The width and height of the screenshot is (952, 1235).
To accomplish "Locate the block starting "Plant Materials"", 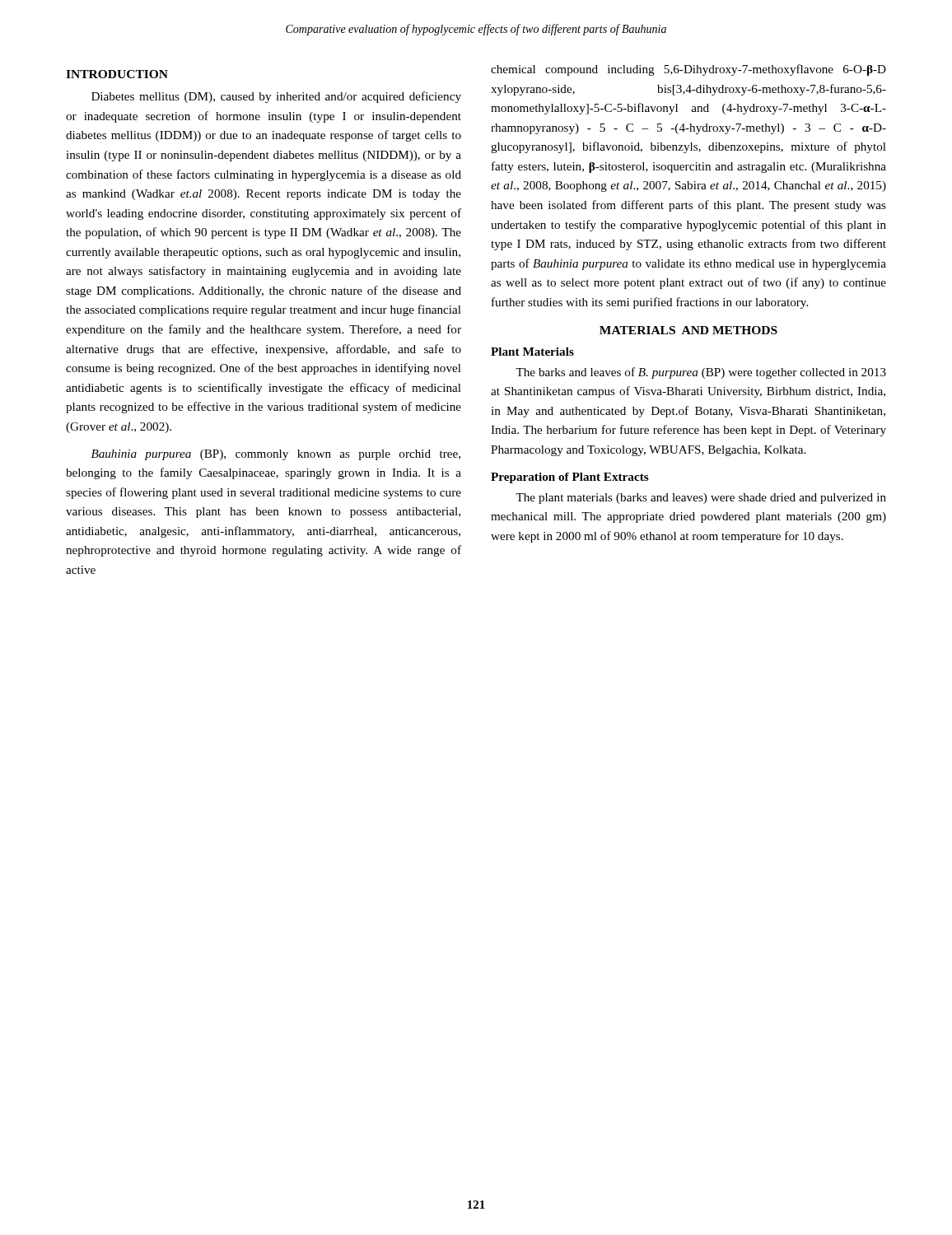I will click(532, 351).
